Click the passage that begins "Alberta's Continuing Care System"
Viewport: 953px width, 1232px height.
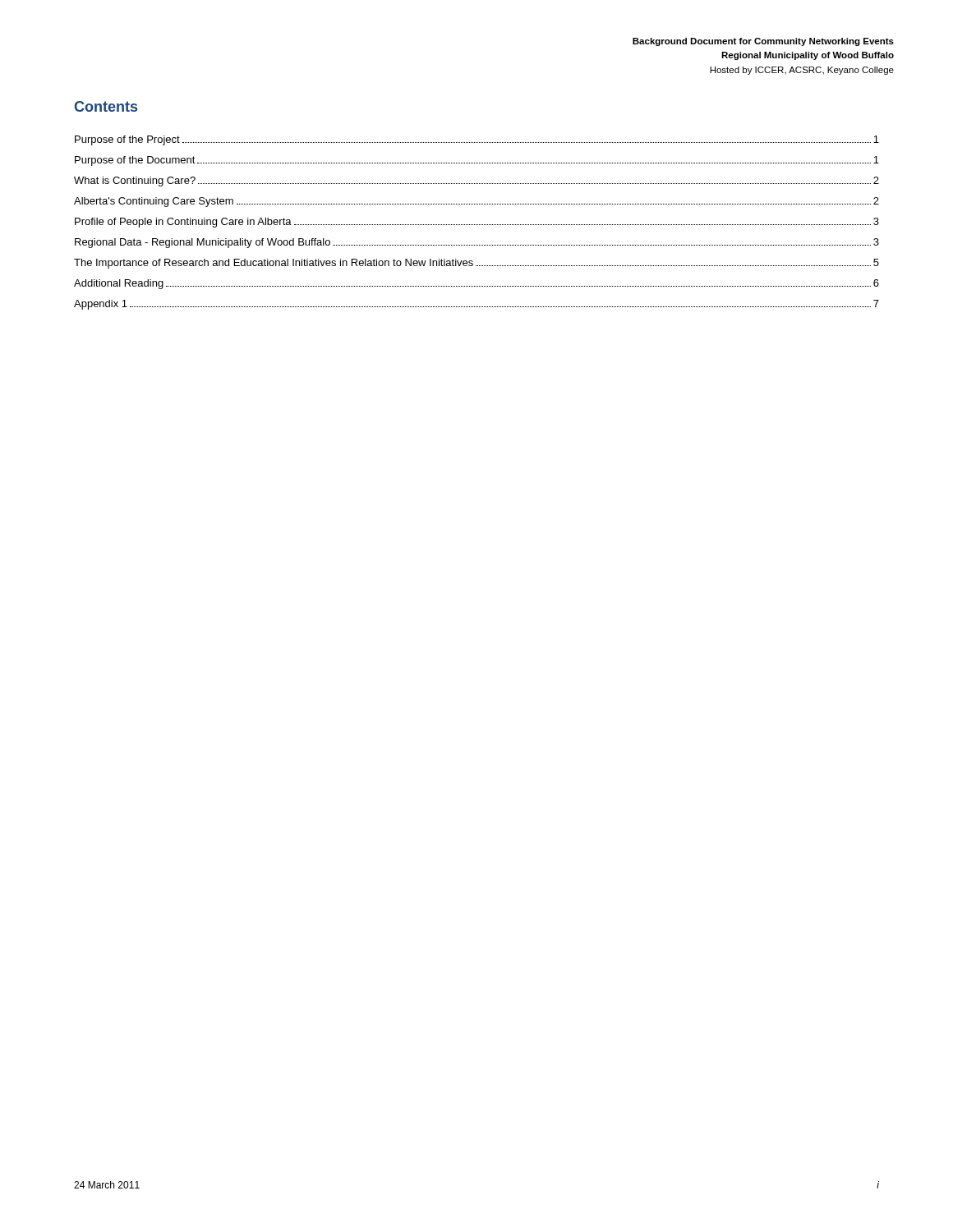(x=476, y=201)
